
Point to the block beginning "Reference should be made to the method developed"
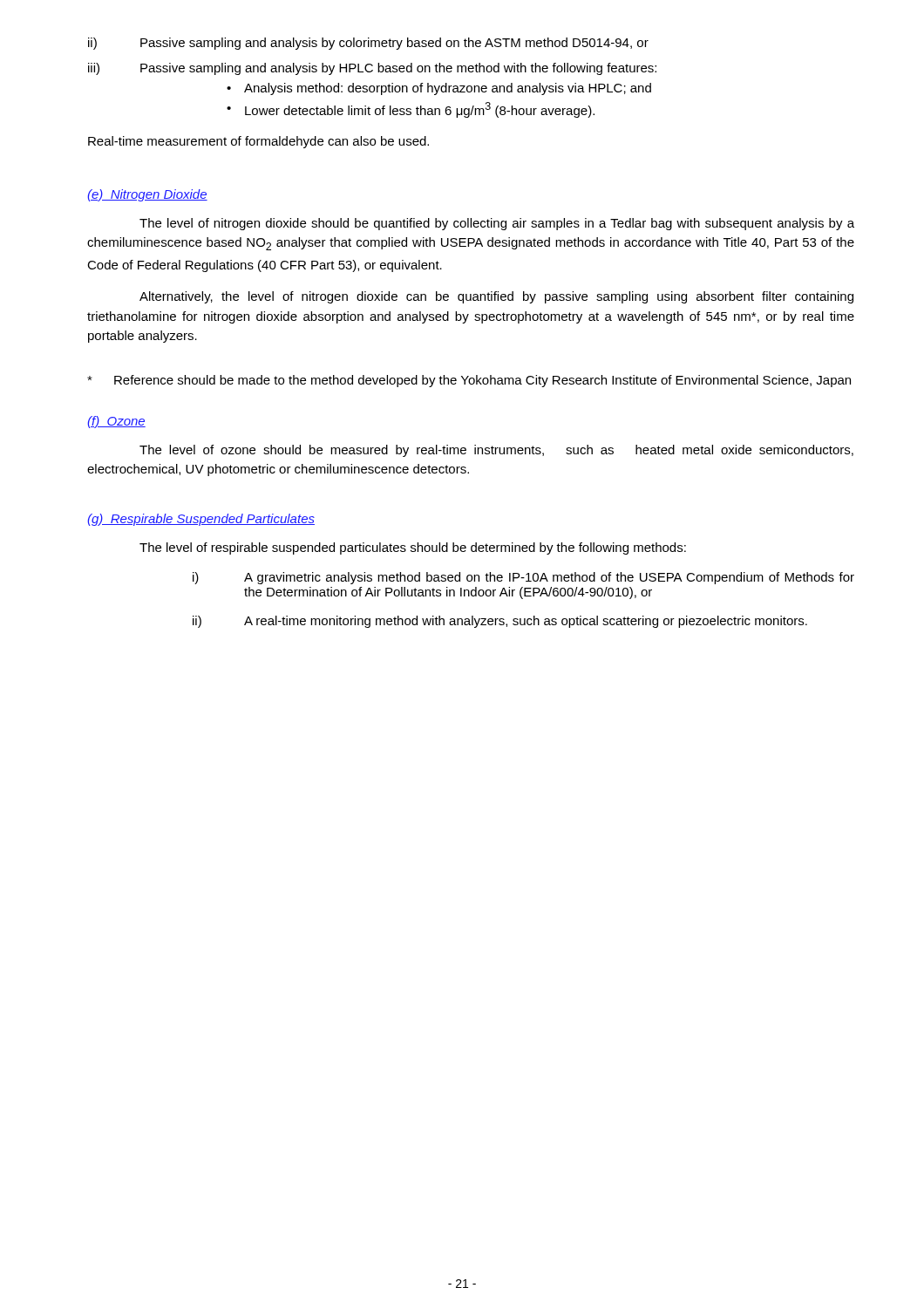471,380
